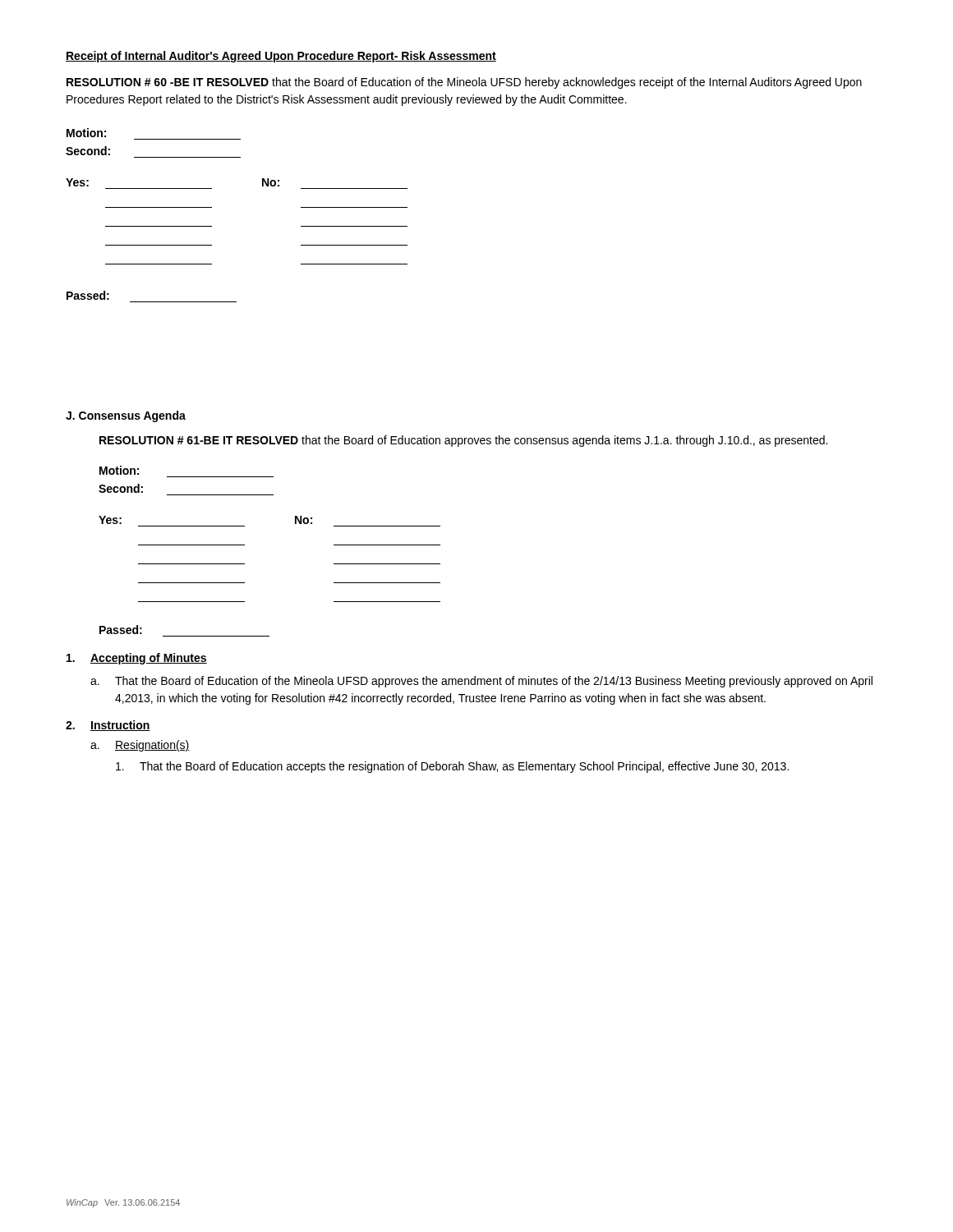Point to the block starting "2. Instruction"
The width and height of the screenshot is (953, 1232).
tap(108, 725)
